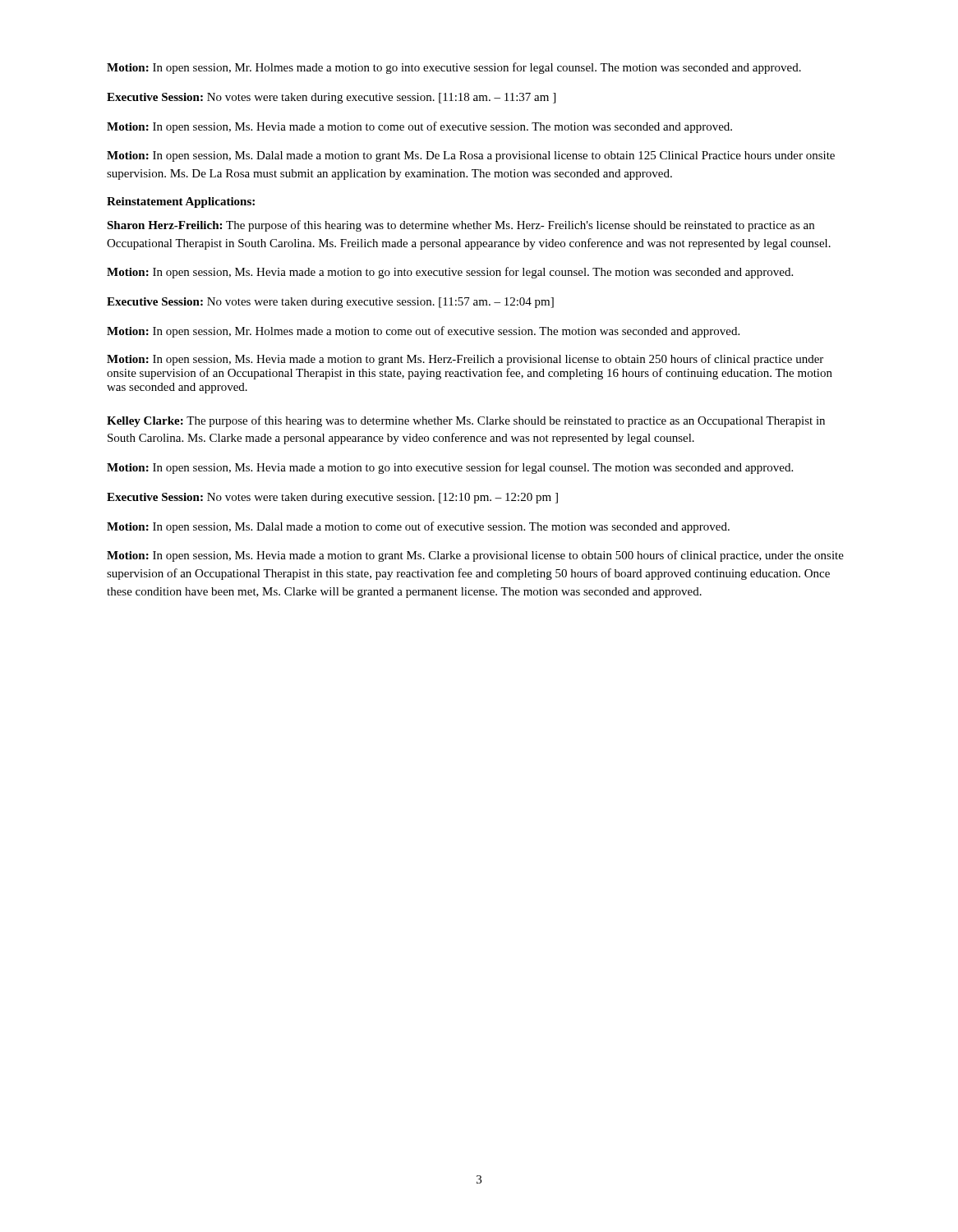
Task: Locate the section header that says "Reinstatement Applications:"
Action: pos(181,201)
